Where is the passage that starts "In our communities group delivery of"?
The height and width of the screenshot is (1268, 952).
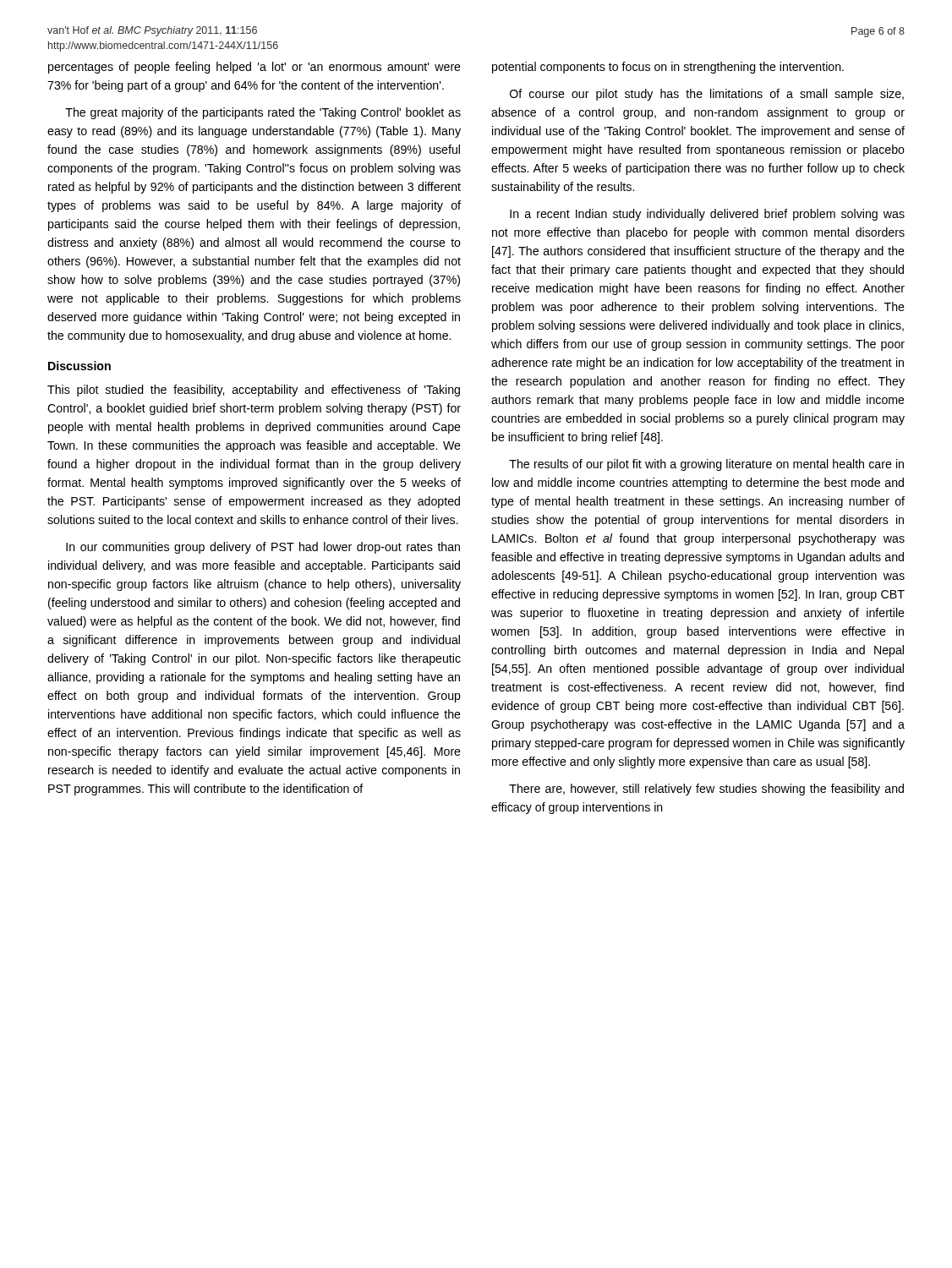[x=254, y=668]
